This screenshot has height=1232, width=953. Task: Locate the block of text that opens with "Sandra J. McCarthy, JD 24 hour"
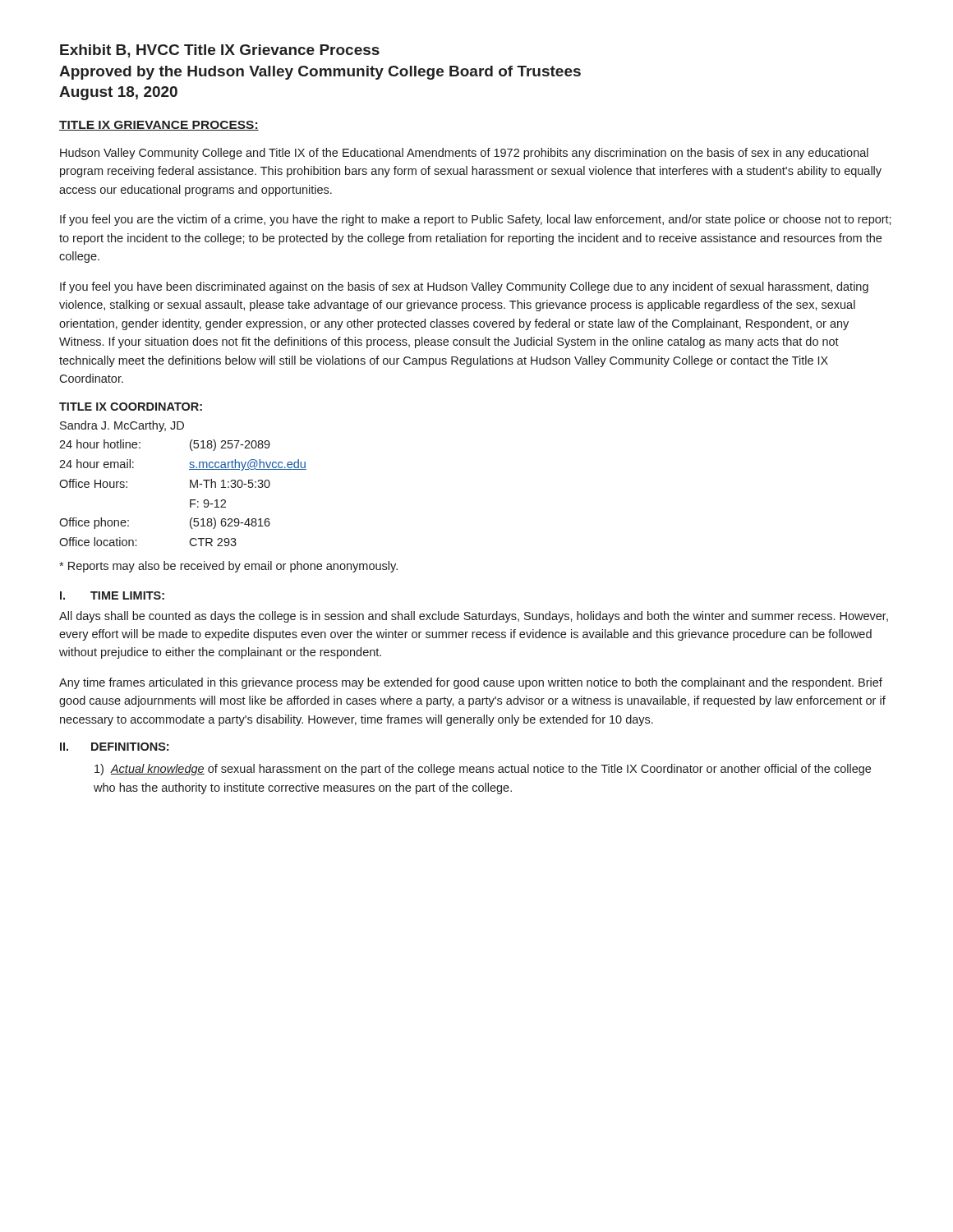(x=122, y=426)
